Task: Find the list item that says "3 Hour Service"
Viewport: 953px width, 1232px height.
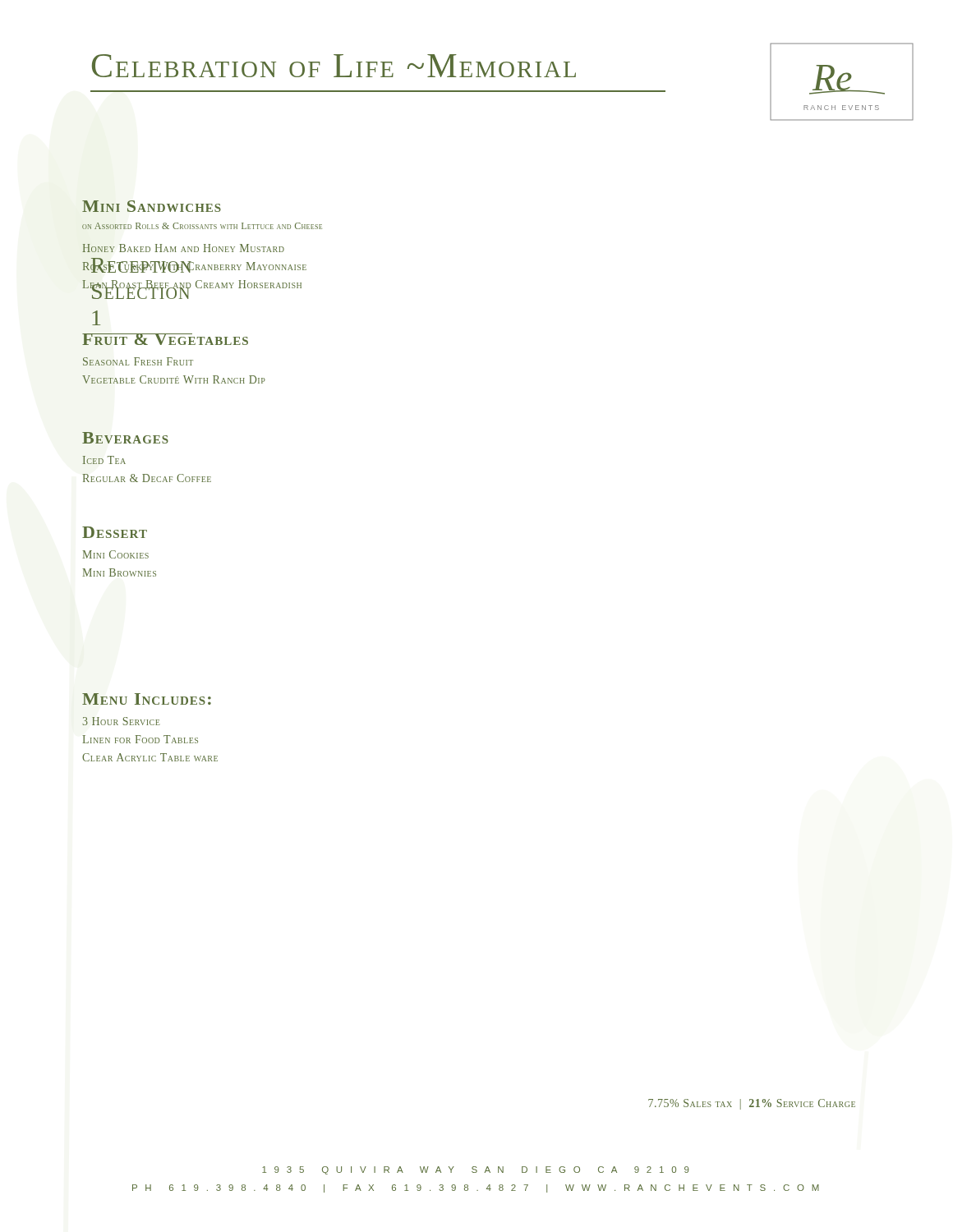Action: 121,722
